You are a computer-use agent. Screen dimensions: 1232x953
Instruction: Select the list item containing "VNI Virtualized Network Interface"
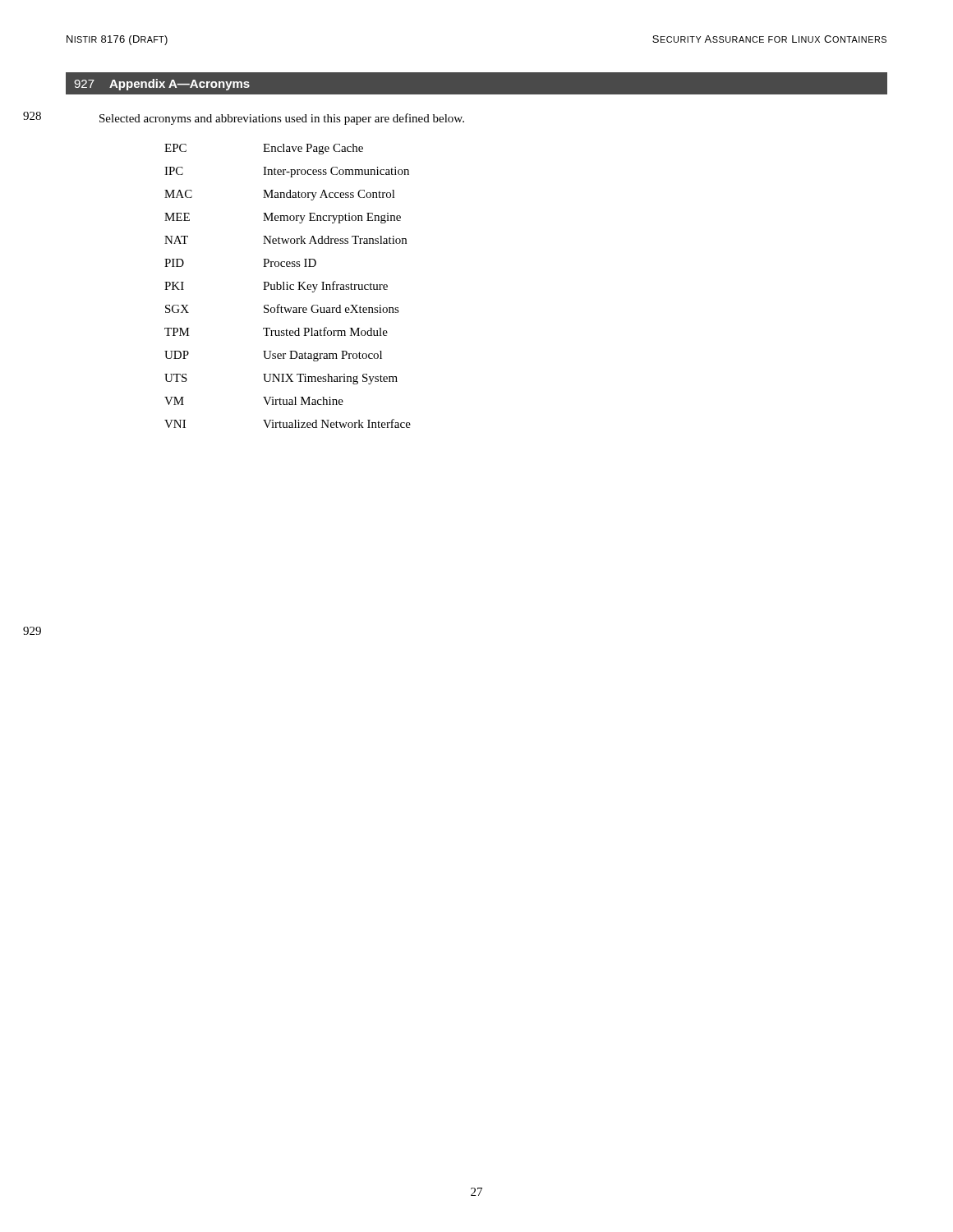coord(411,424)
